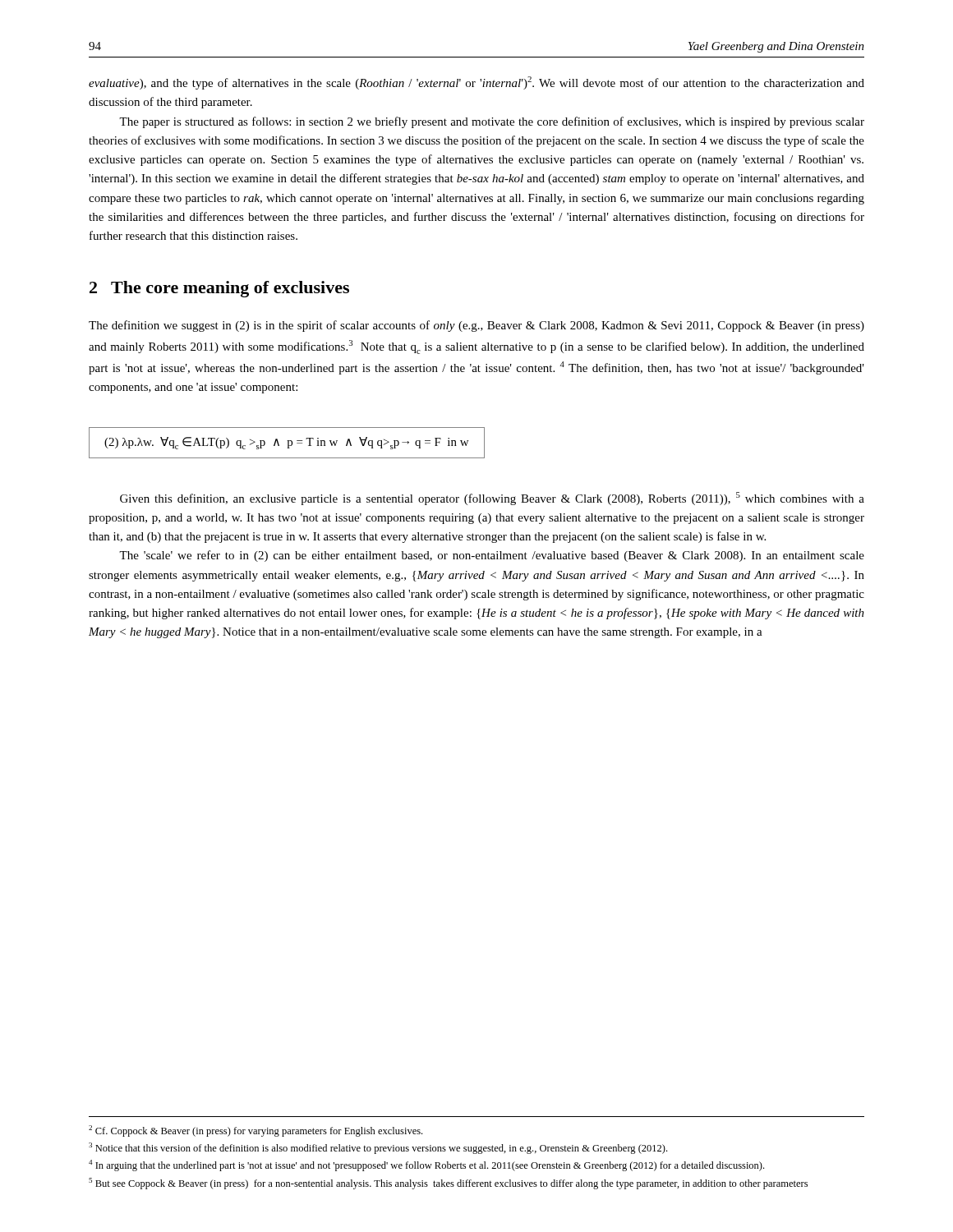Image resolution: width=953 pixels, height=1232 pixels.
Task: Point to the block beginning "evaluative), and the type of alternatives in"
Action: coord(476,159)
